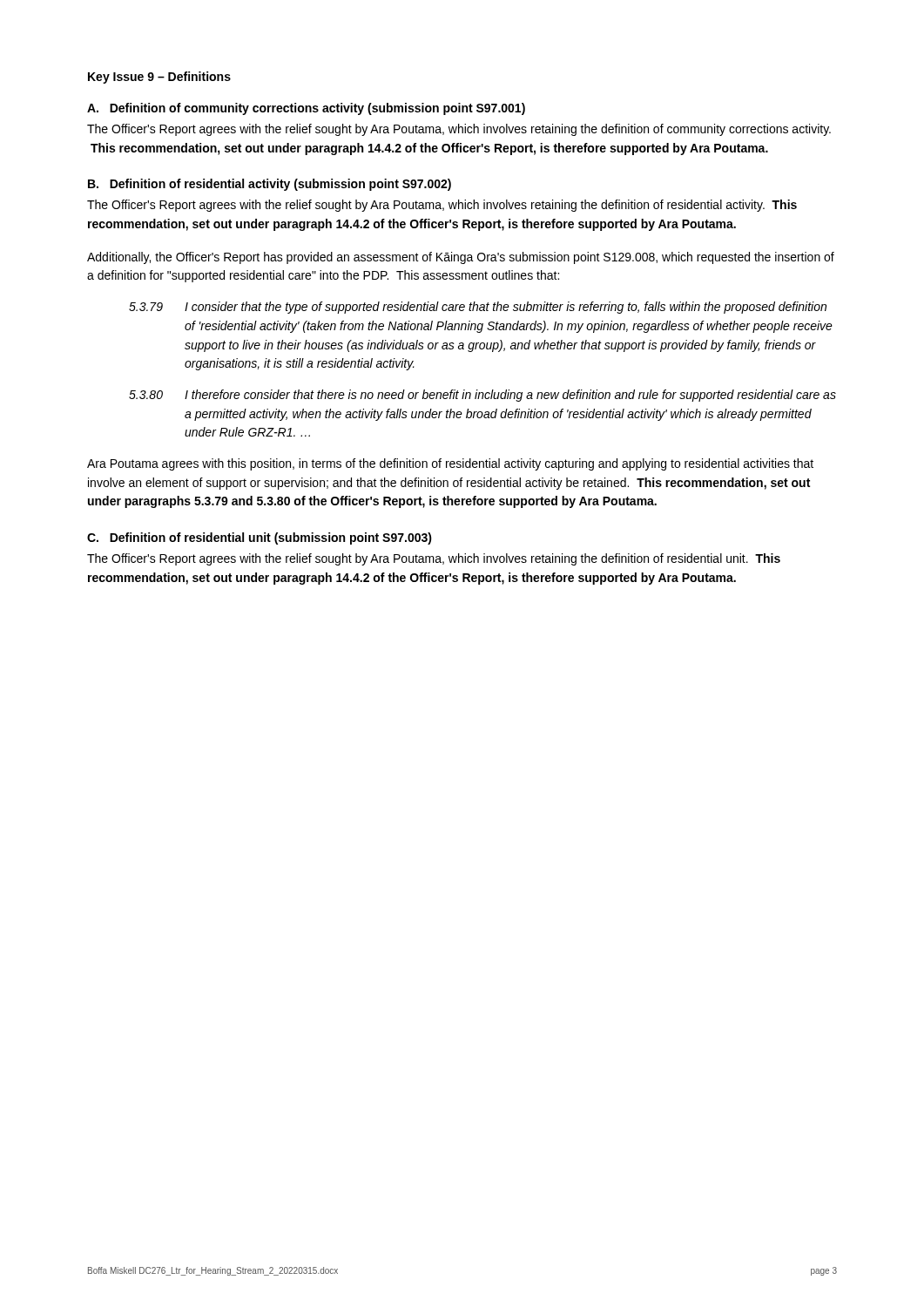The height and width of the screenshot is (1307, 924).
Task: Find the region starting "A. Definition of"
Action: 462,130
